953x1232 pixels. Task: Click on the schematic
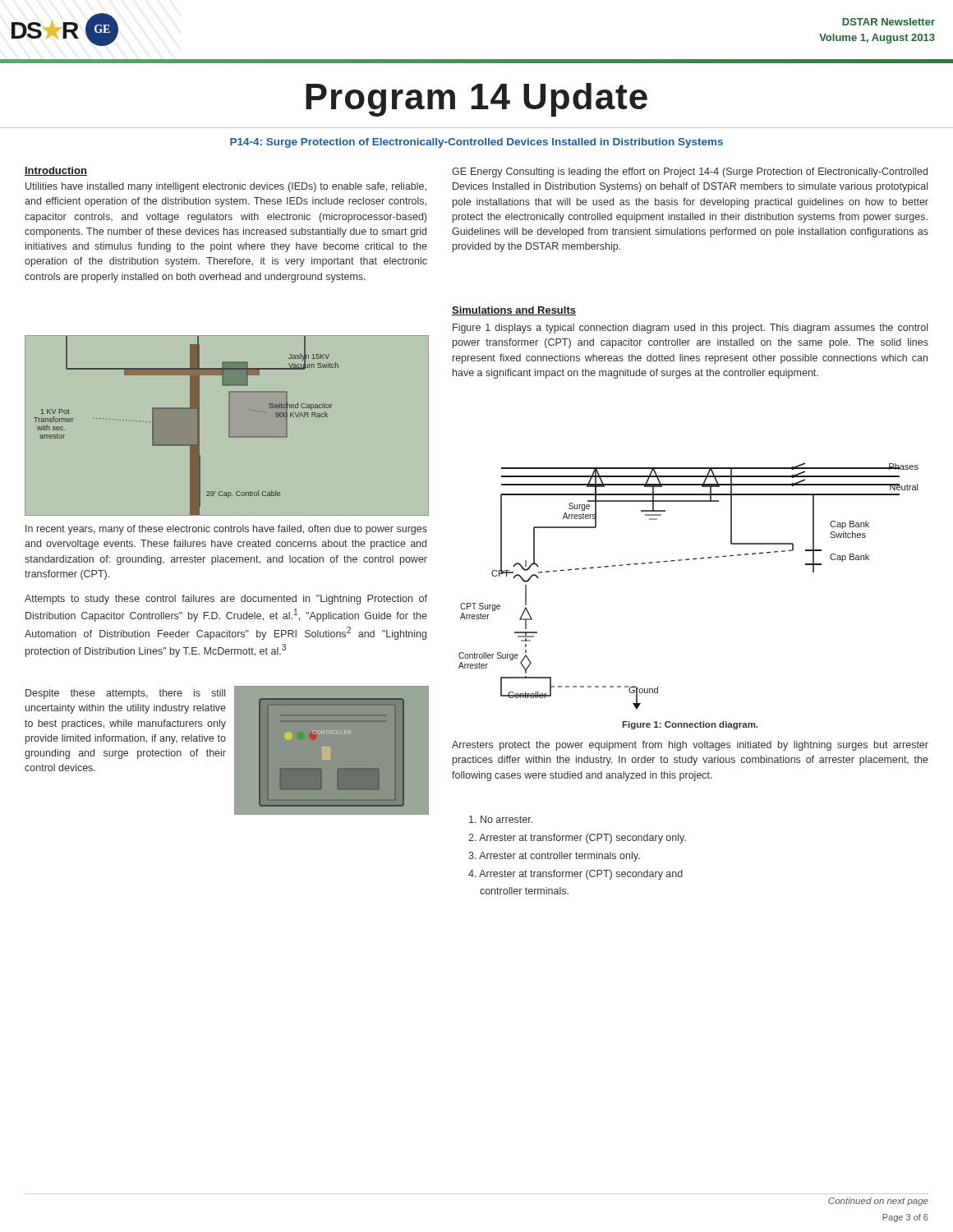[x=690, y=581]
